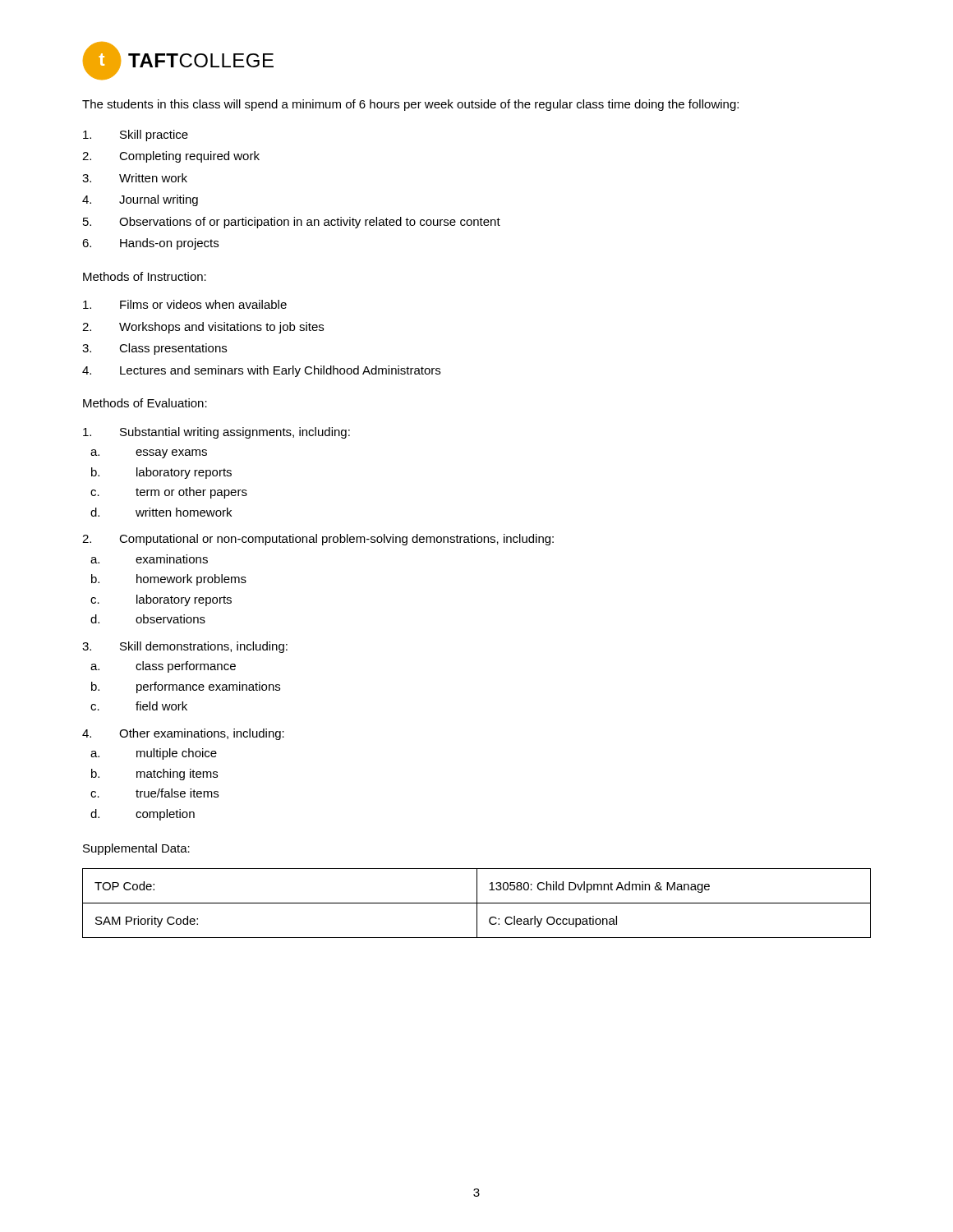
Task: Locate the passage starting "Films or videos when available"
Action: click(185, 304)
